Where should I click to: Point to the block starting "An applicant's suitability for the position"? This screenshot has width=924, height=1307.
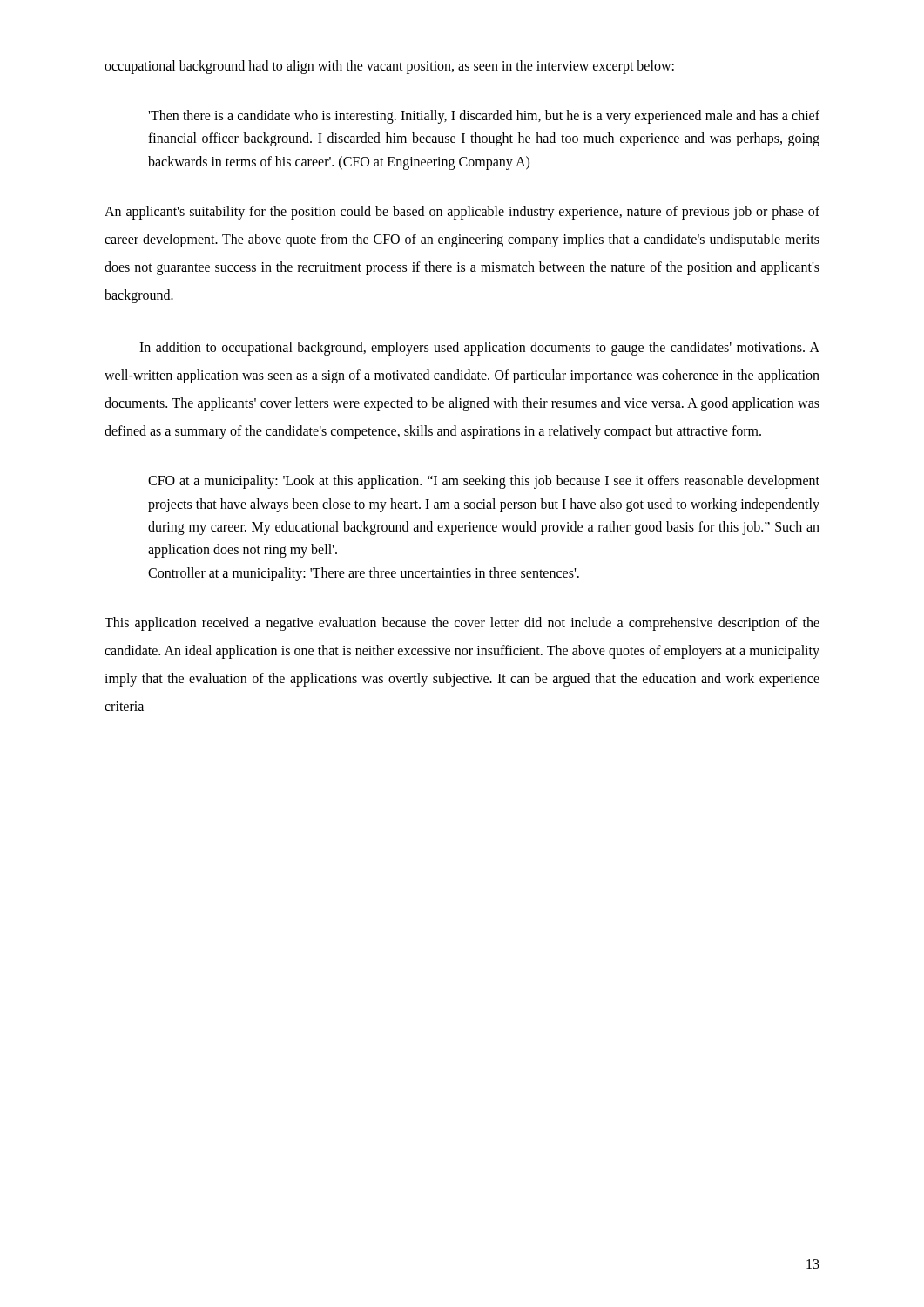click(462, 254)
